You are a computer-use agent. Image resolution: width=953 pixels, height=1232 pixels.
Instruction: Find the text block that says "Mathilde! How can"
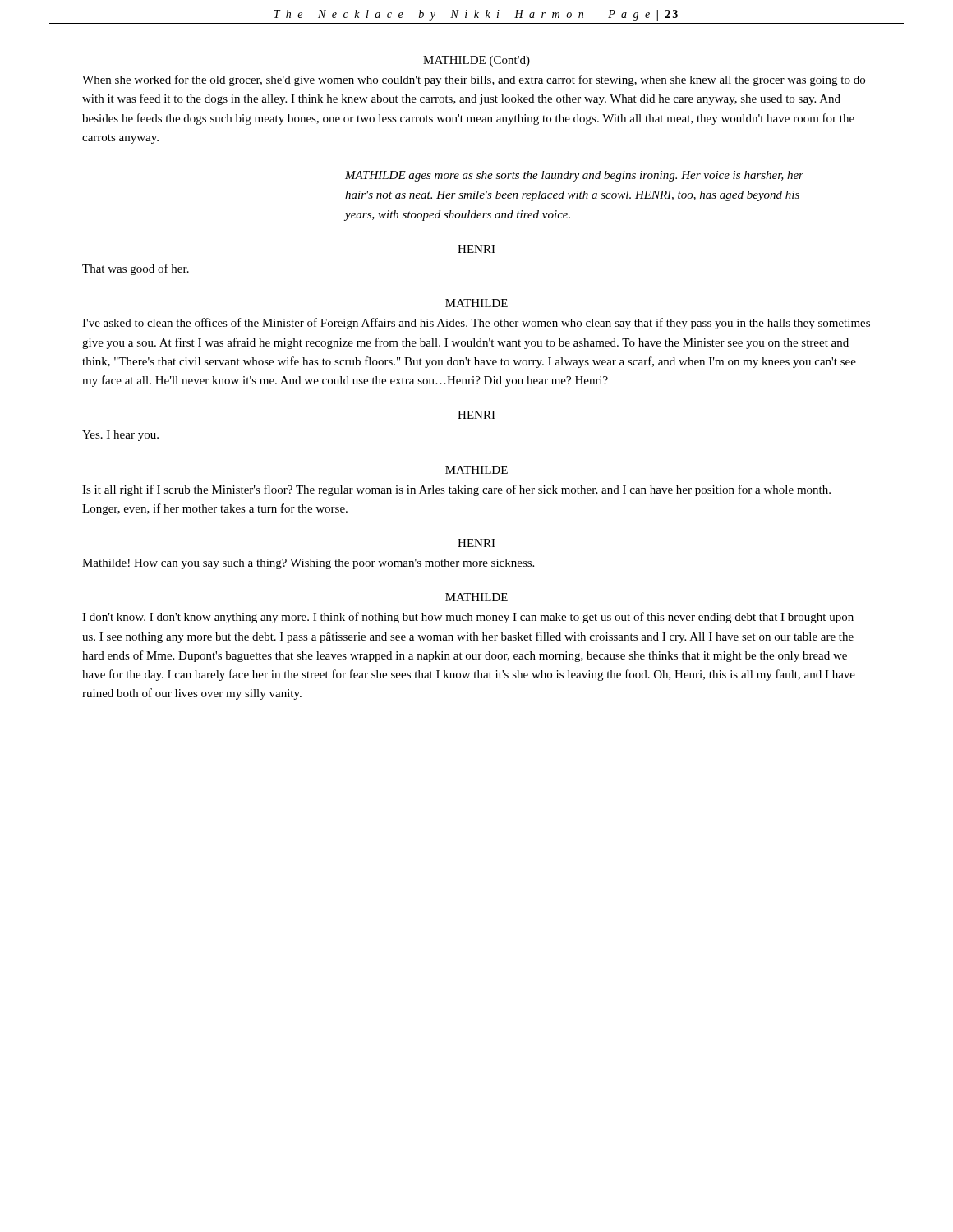(x=309, y=563)
